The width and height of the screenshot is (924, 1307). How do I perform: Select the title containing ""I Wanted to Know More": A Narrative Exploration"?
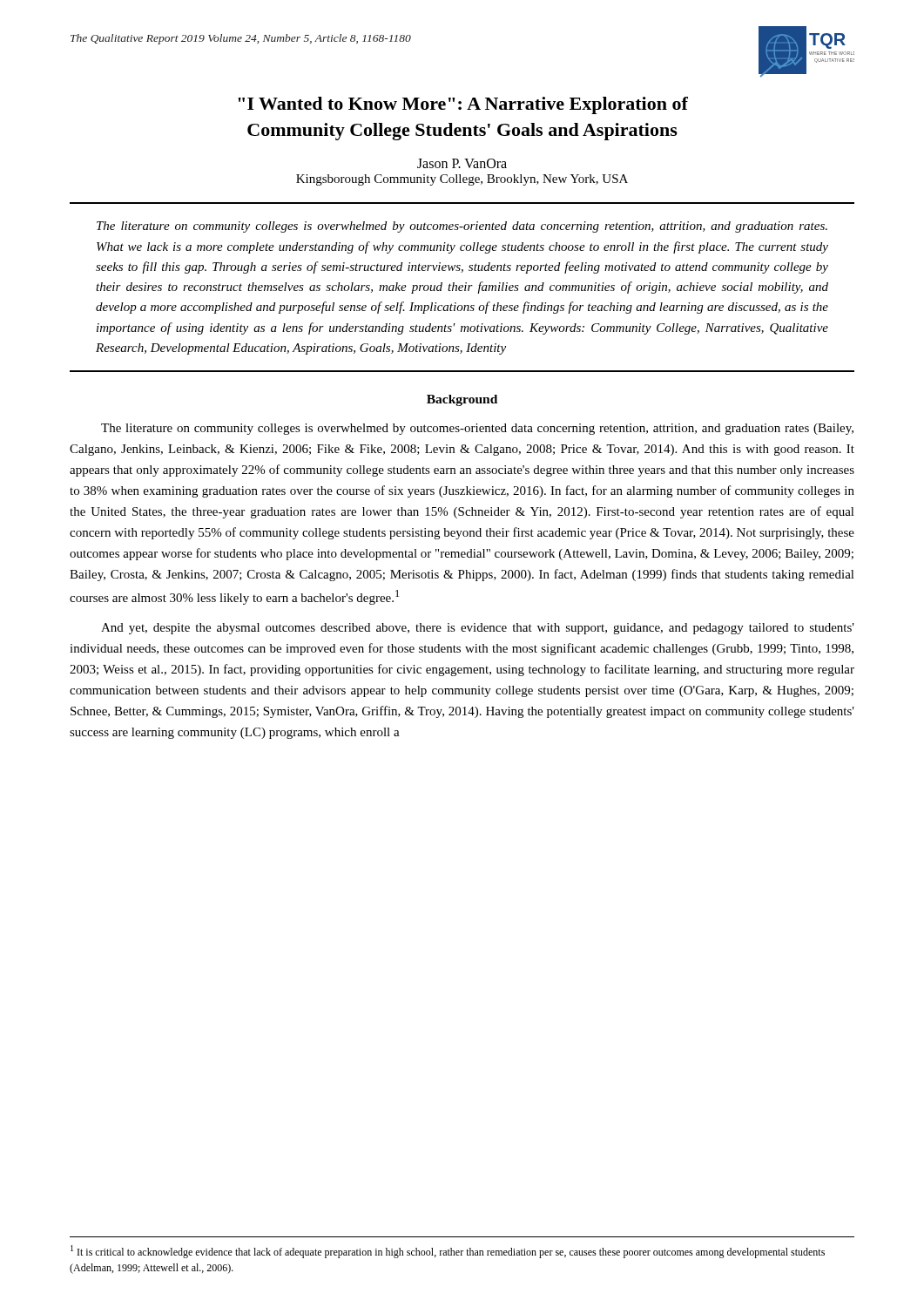[462, 116]
